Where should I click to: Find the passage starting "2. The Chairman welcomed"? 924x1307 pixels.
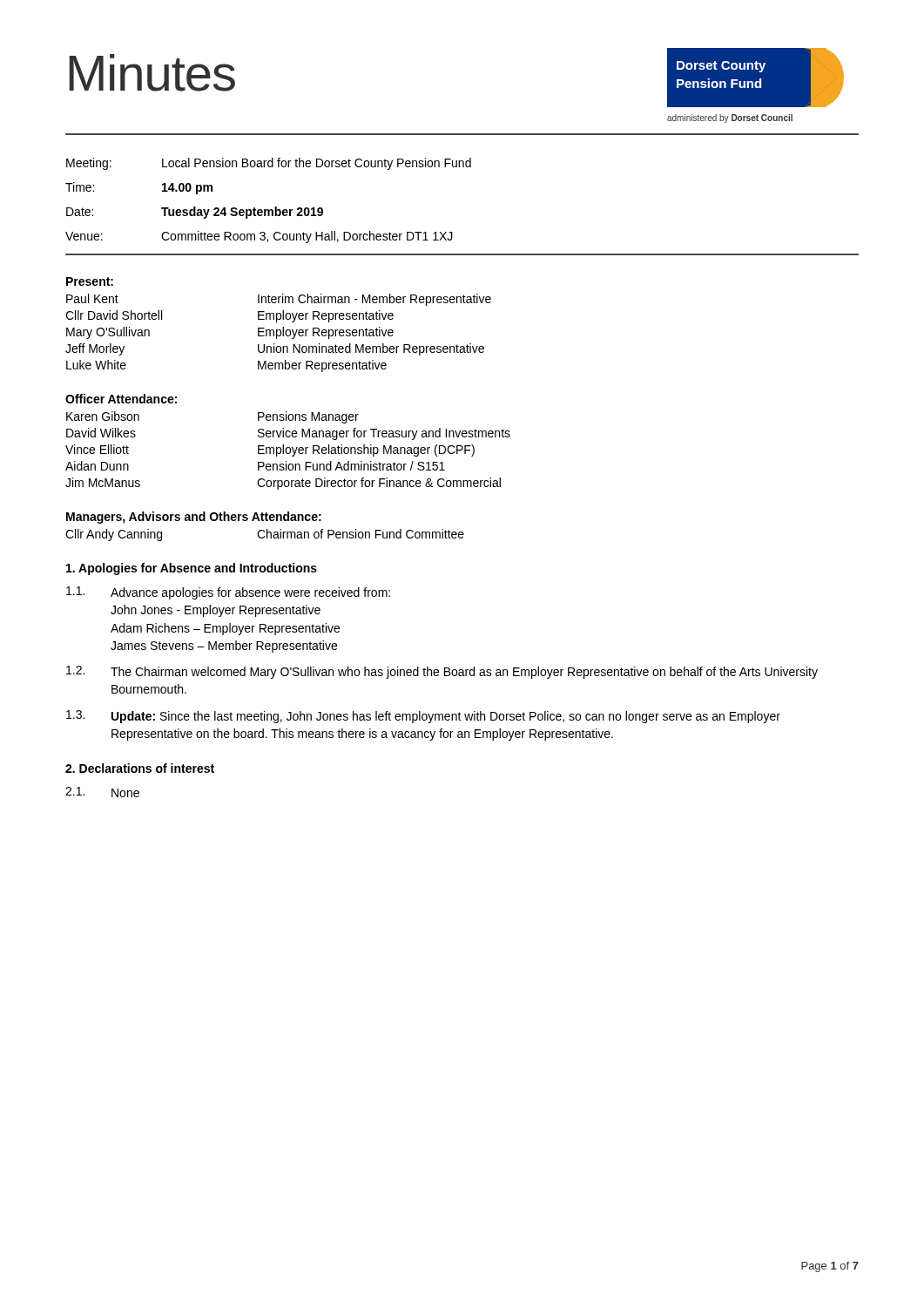(462, 681)
